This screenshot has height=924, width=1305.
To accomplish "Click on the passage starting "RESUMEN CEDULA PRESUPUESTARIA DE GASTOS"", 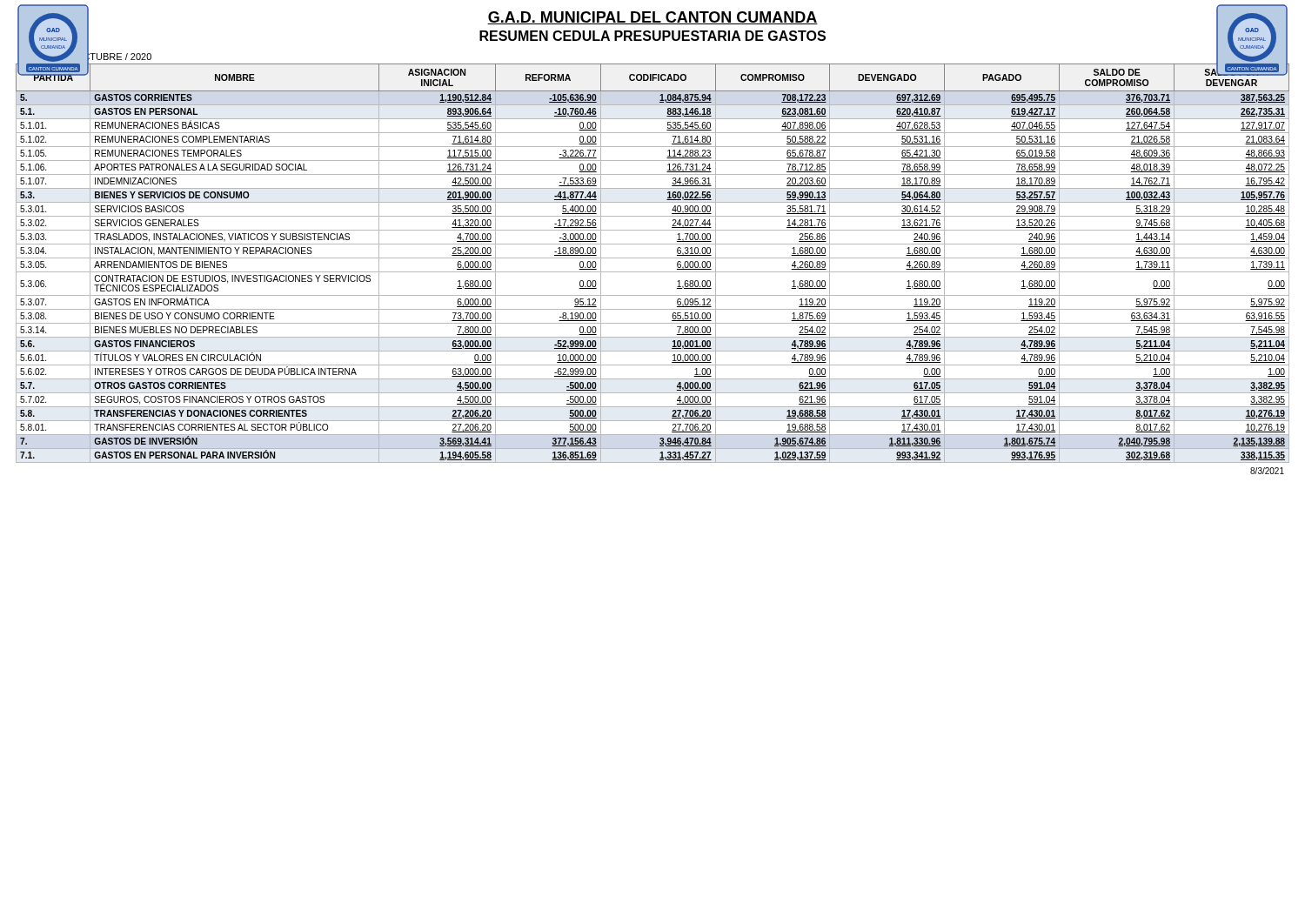I will coord(652,36).
